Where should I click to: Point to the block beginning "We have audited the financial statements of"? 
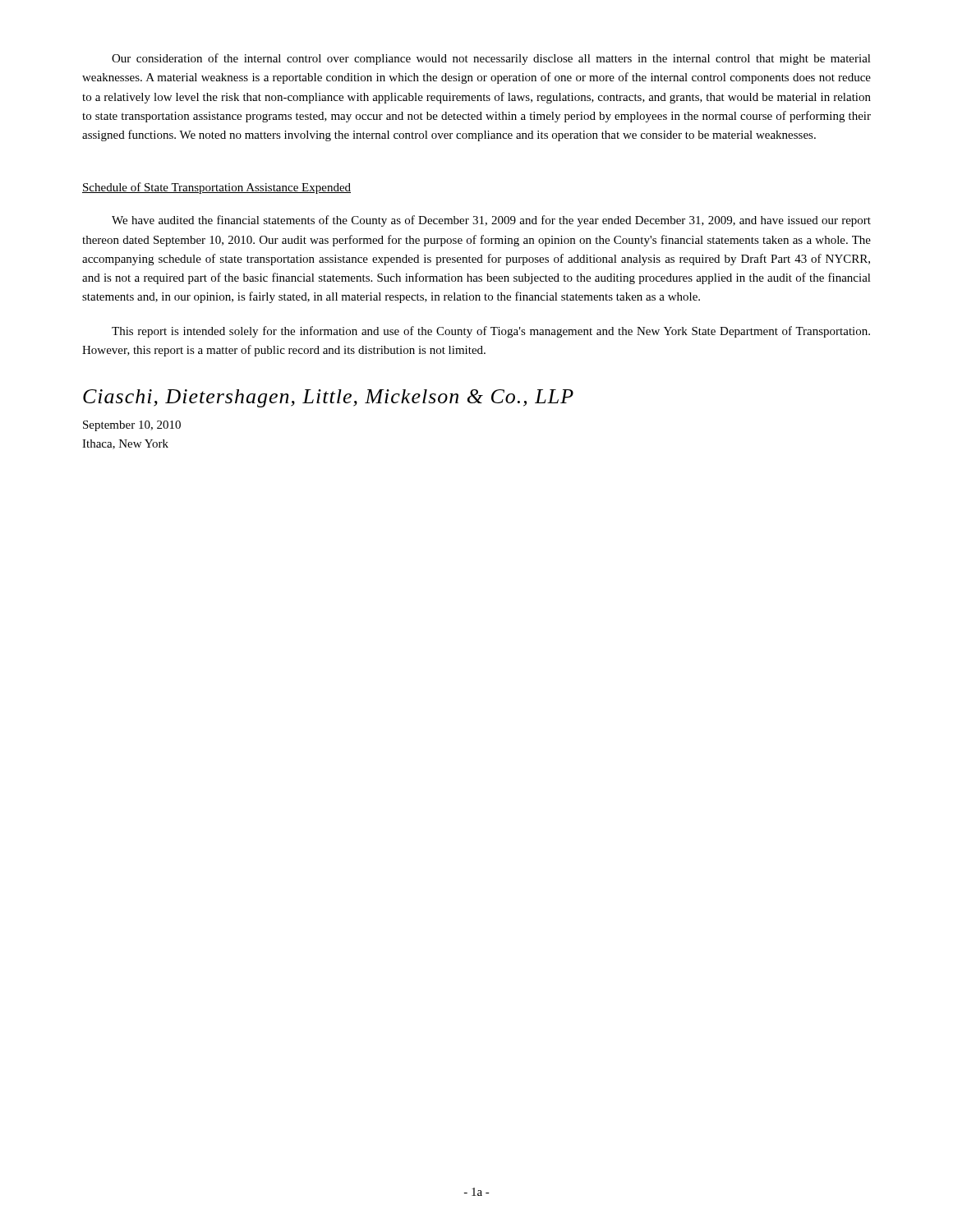[x=476, y=259]
